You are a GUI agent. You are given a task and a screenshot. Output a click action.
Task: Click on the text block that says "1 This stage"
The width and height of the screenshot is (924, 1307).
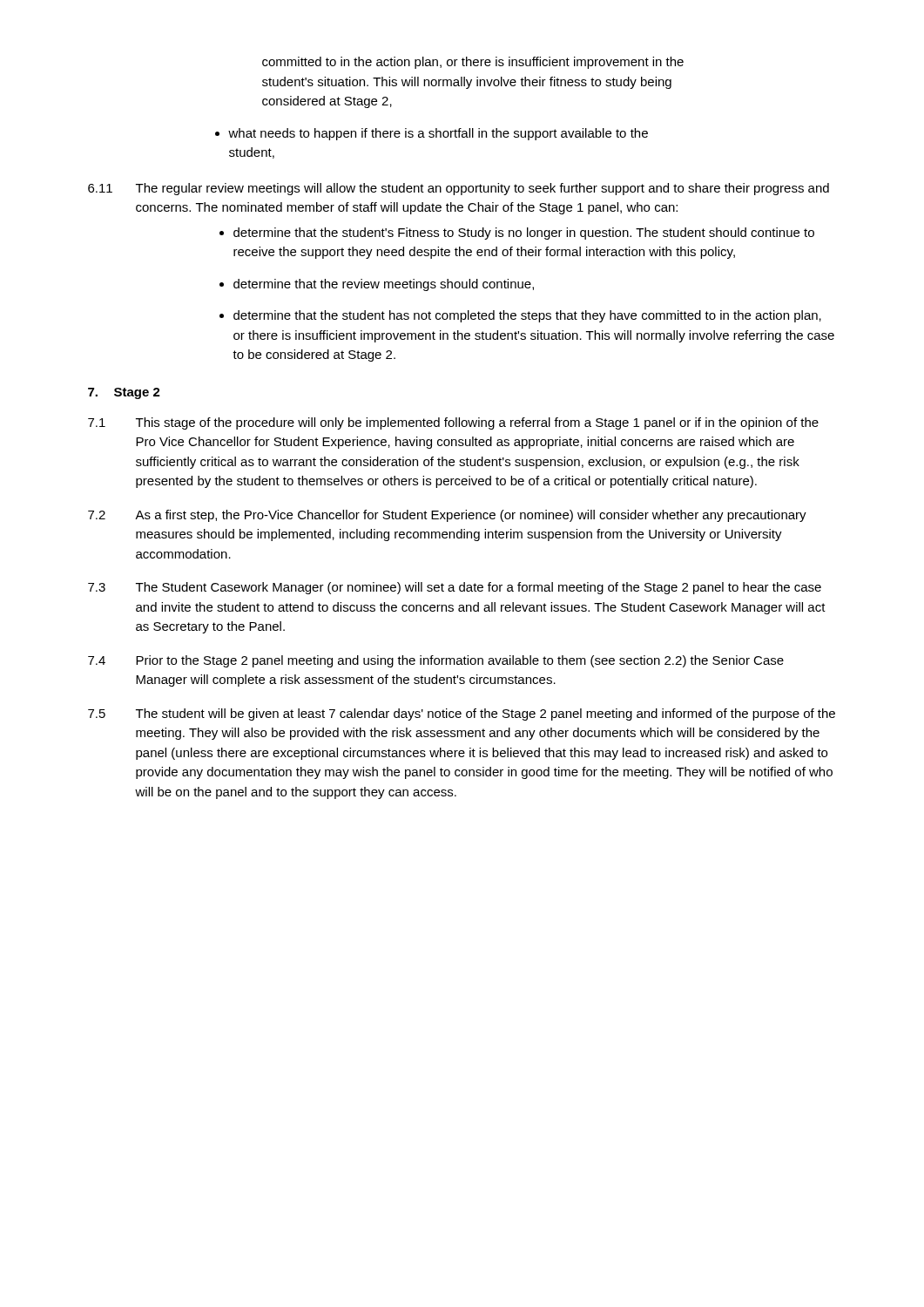click(462, 452)
